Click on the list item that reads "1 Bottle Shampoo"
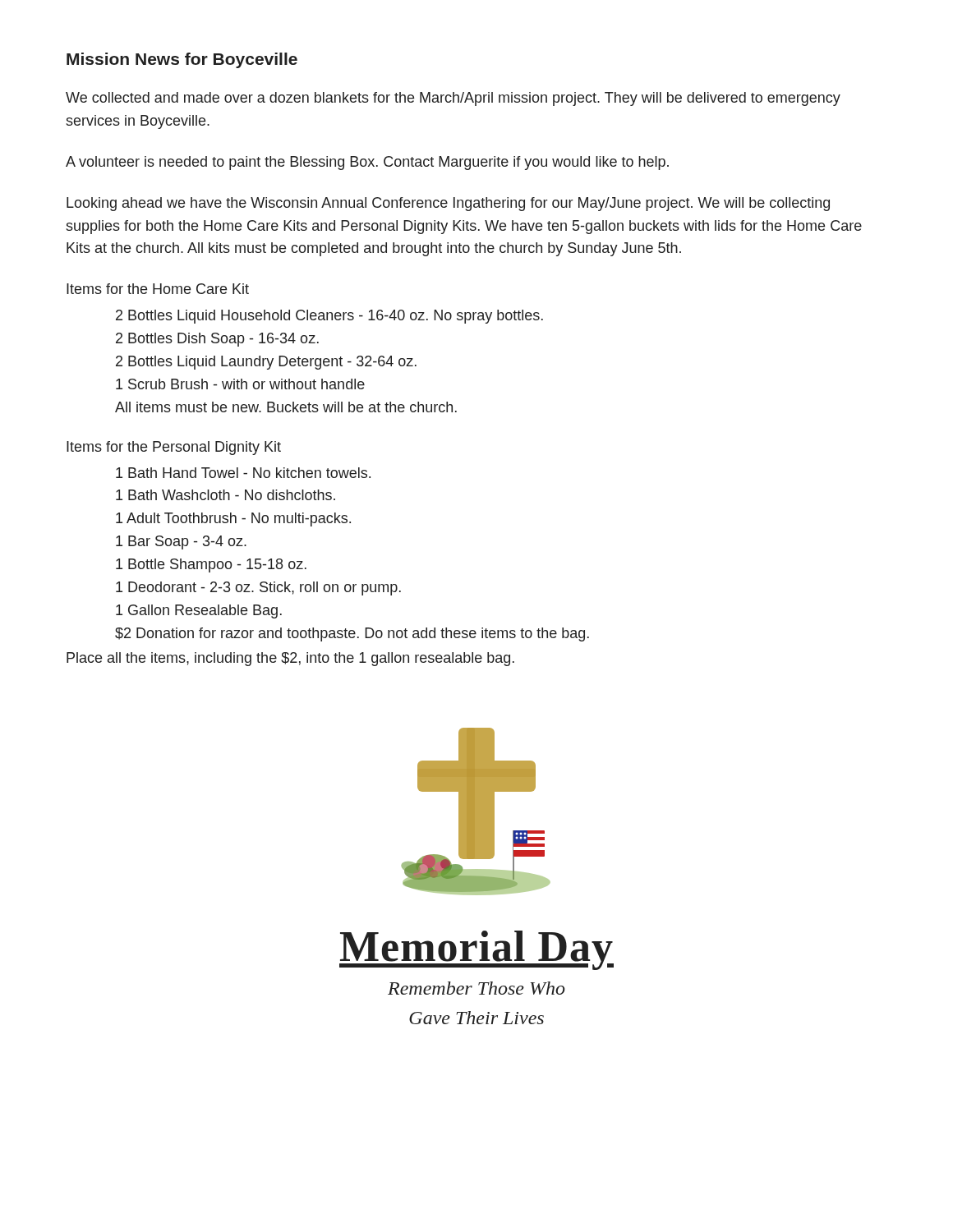 (x=211, y=564)
